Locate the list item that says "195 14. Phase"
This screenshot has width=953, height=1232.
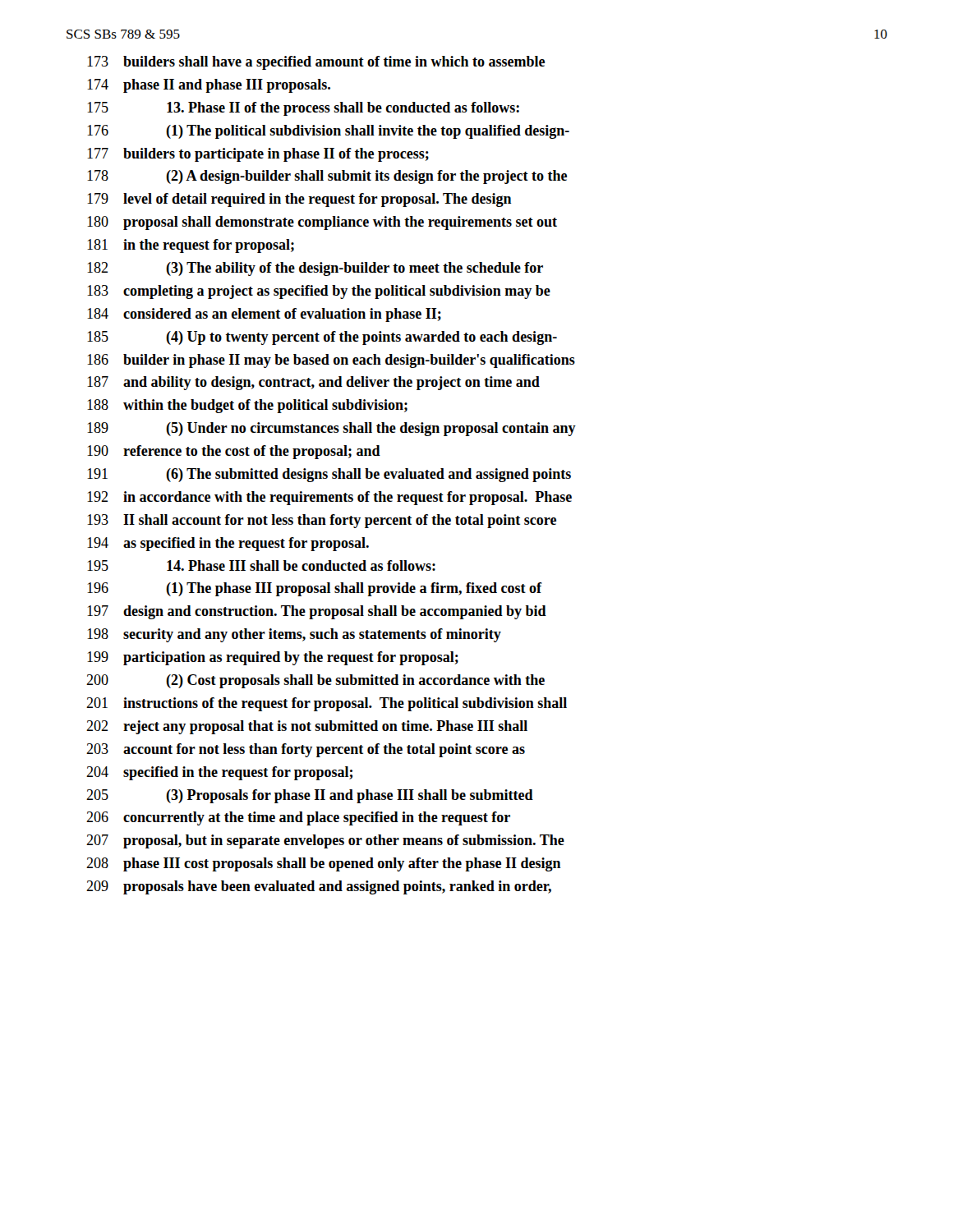[261, 565]
